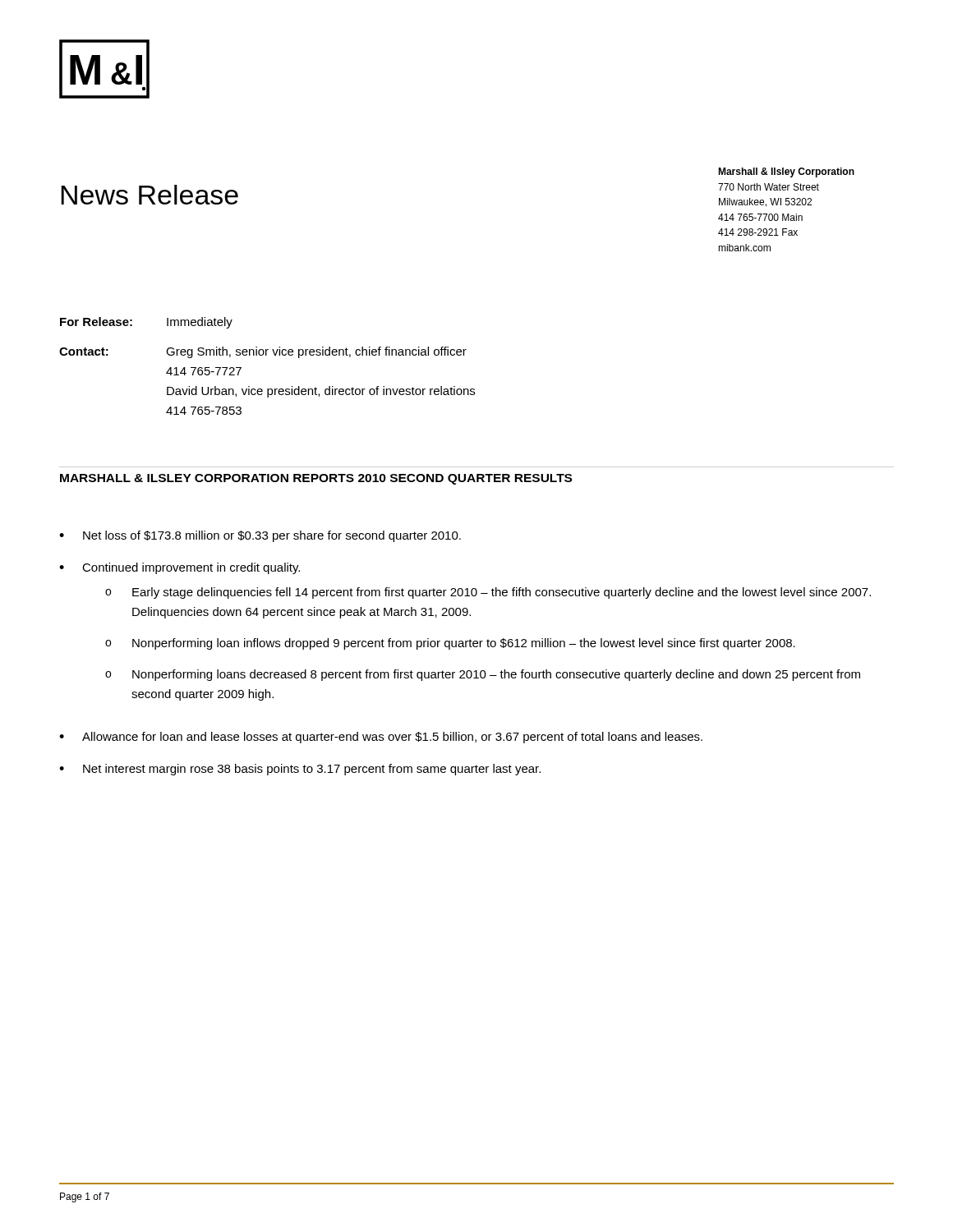
Task: Locate the text block containing "Contact: Greg Smith, senior vice president,"
Action: [x=267, y=381]
